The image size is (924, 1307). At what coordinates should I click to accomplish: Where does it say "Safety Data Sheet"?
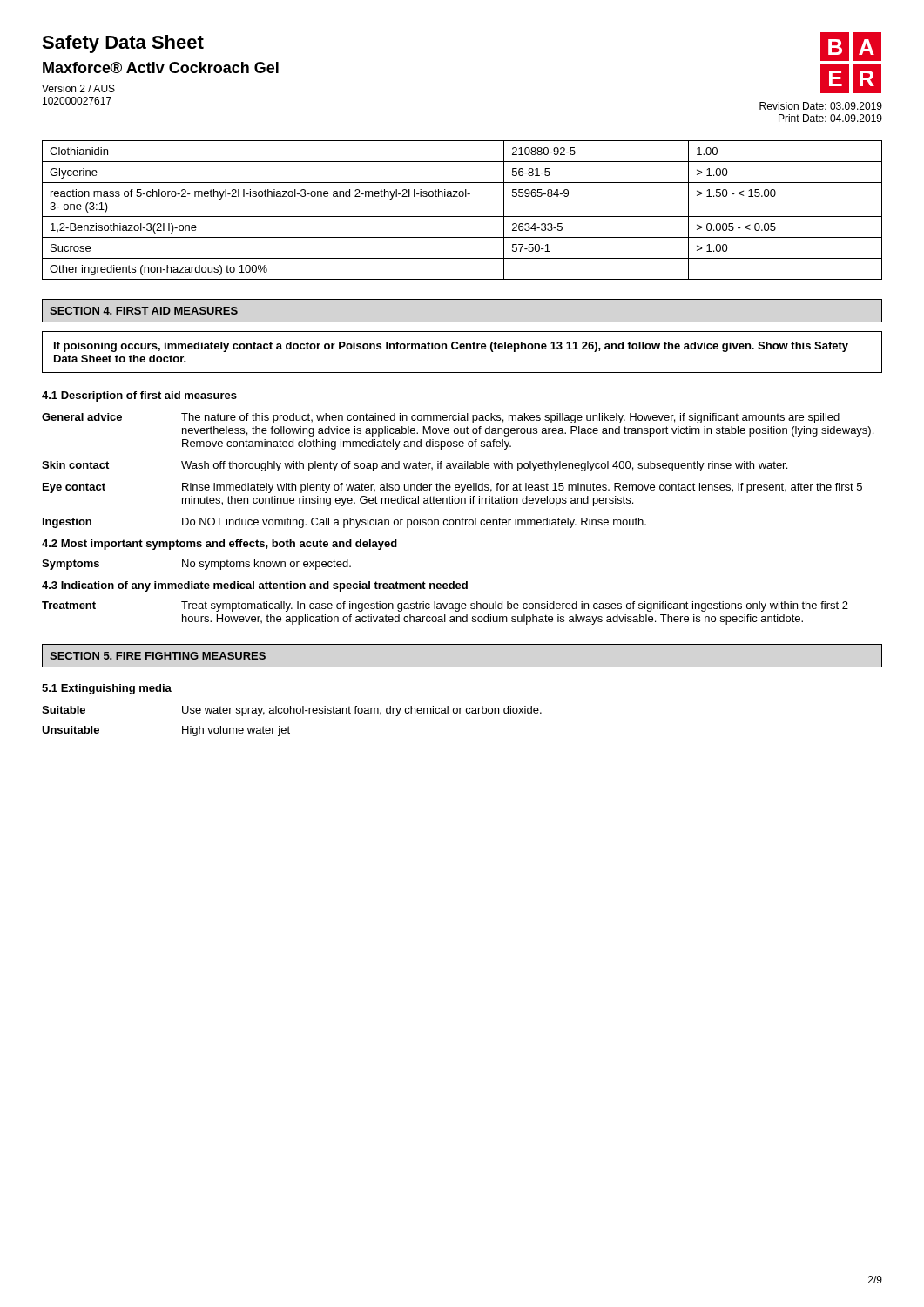pyautogui.click(x=123, y=42)
